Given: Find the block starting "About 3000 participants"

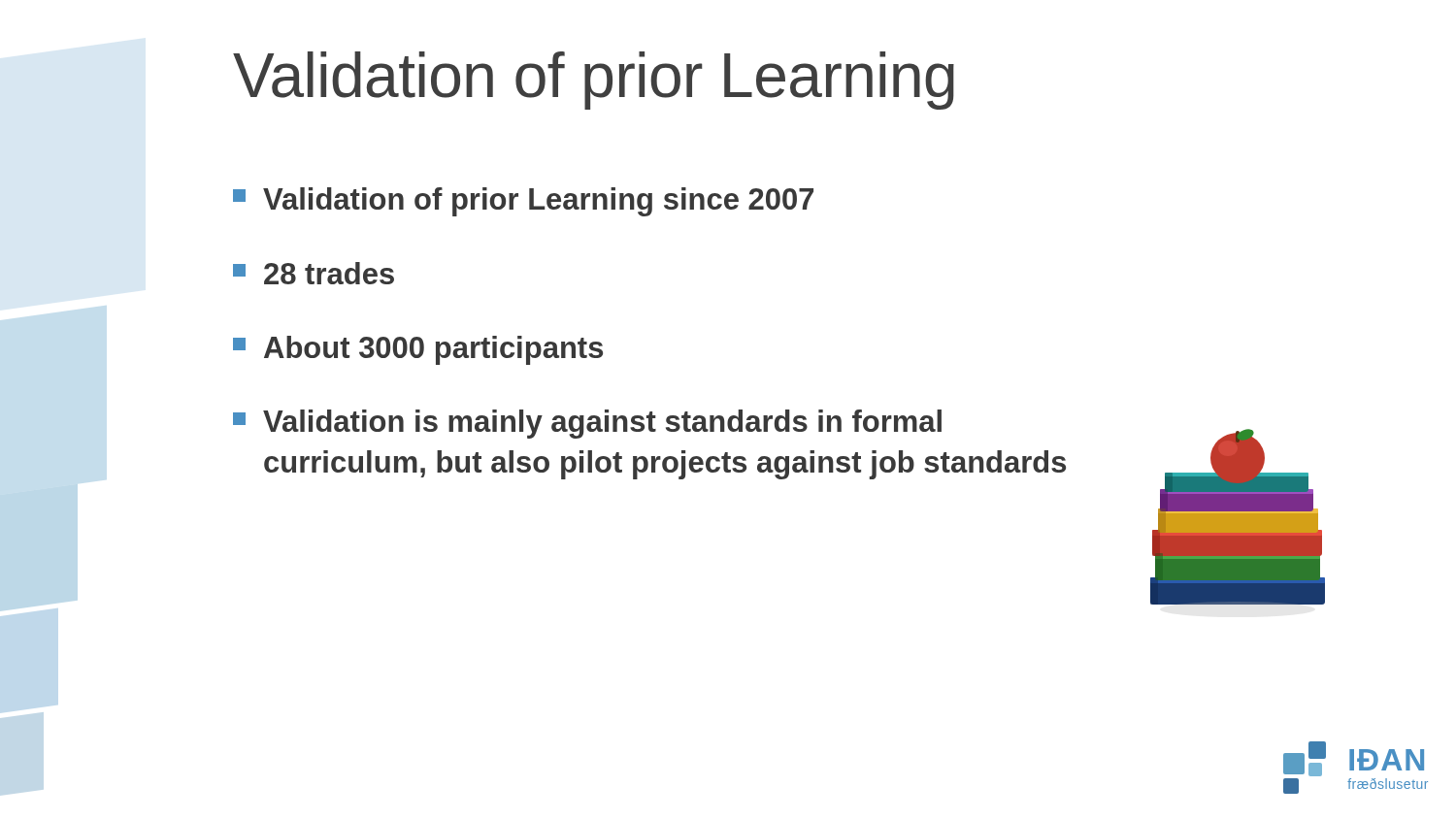Looking at the screenshot, I should pos(419,348).
